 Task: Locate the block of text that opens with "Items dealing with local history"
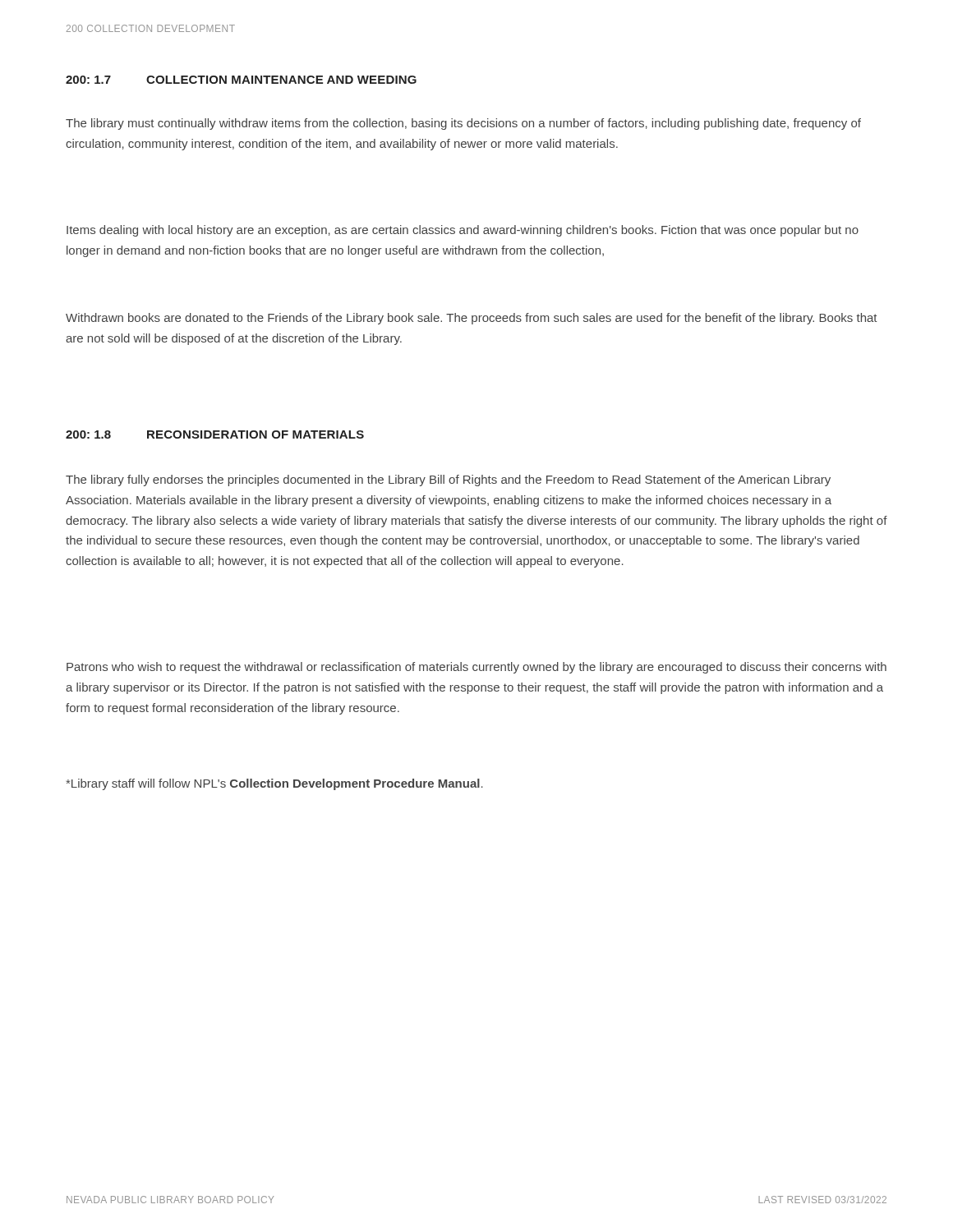click(462, 240)
